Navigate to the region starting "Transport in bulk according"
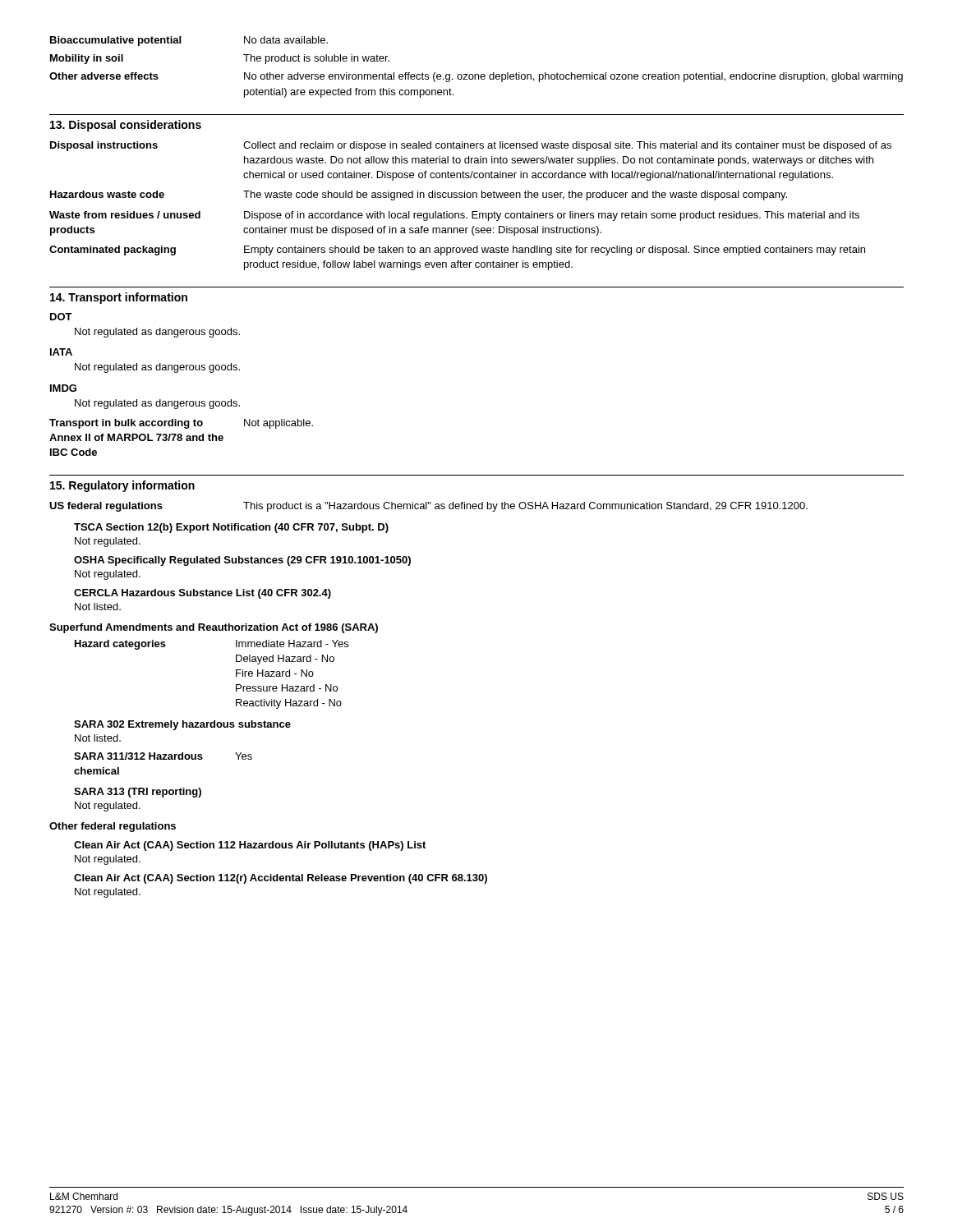The image size is (953, 1232). (181, 424)
